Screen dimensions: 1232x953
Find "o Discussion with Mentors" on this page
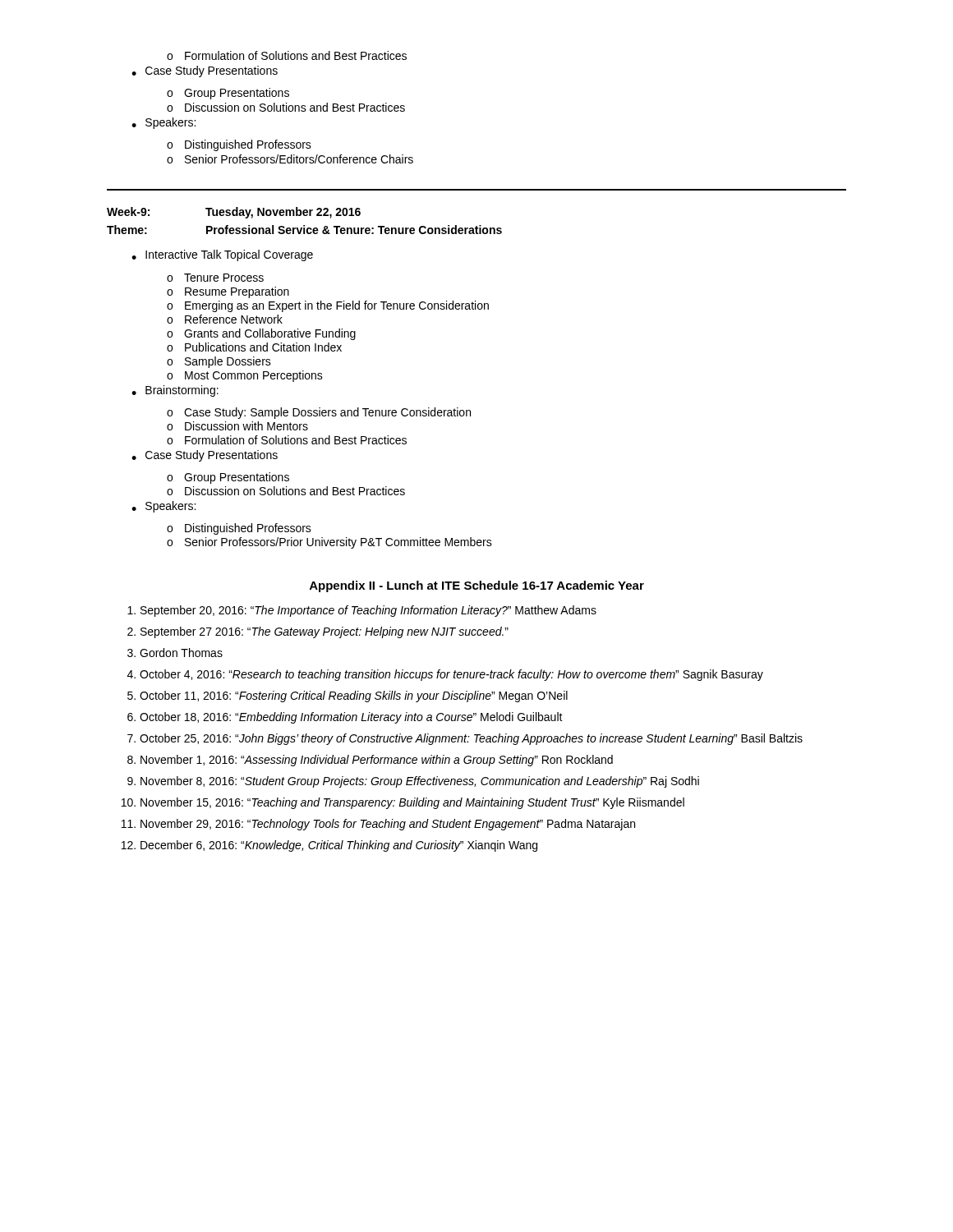232,426
